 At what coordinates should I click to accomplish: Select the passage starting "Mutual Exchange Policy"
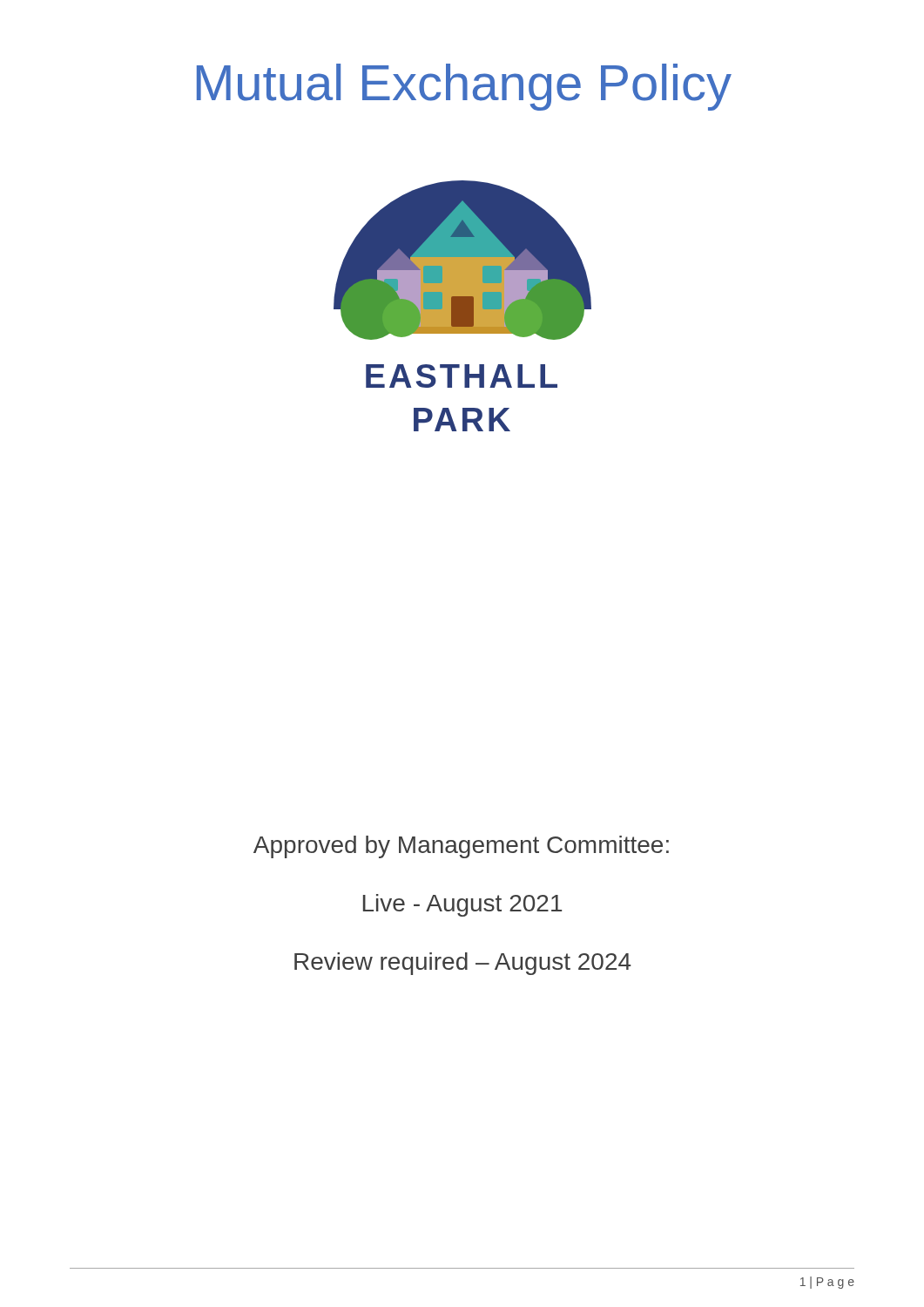coord(462,82)
